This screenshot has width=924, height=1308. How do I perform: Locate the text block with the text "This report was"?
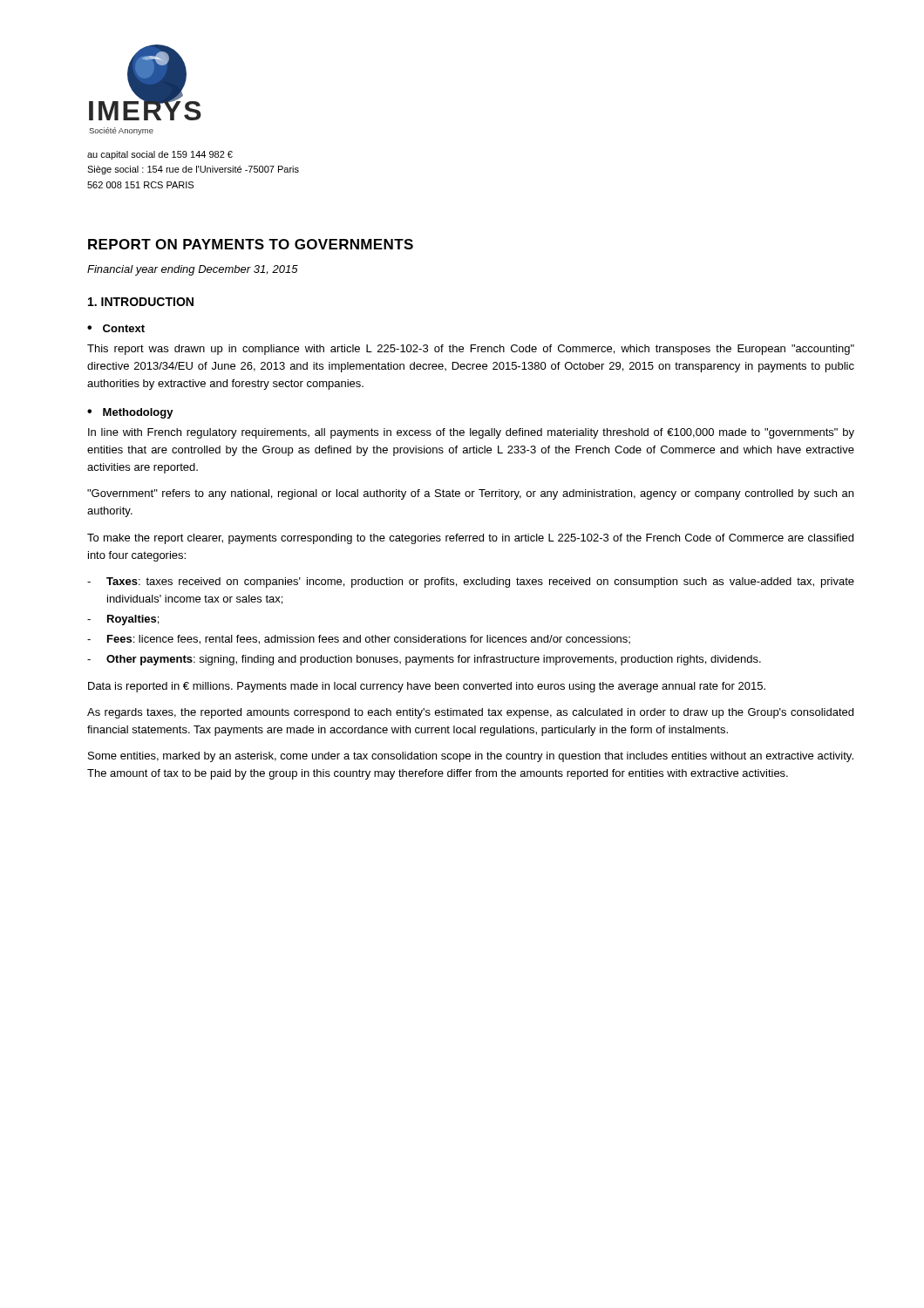[471, 366]
